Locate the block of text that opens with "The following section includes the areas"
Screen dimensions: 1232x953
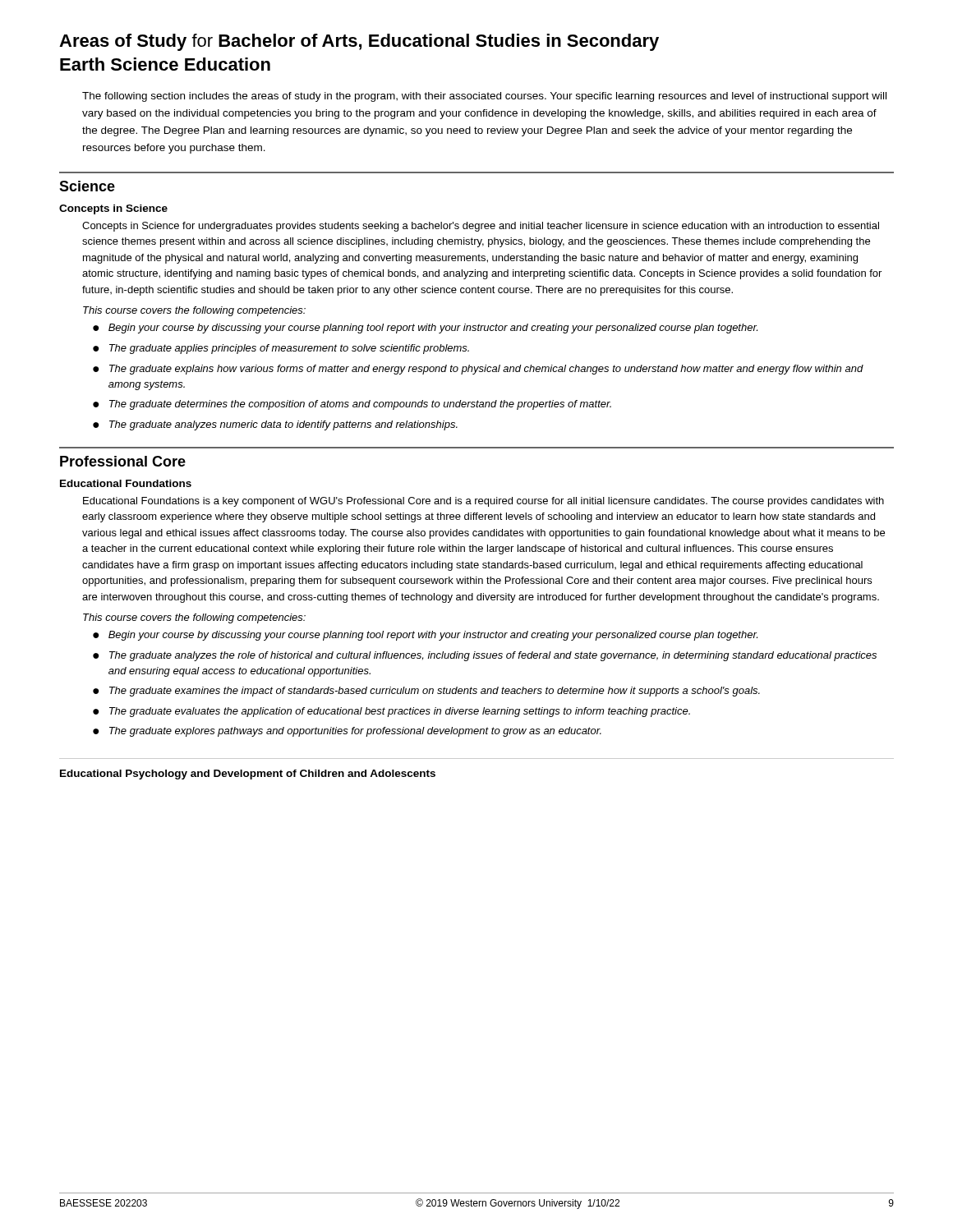tap(485, 122)
